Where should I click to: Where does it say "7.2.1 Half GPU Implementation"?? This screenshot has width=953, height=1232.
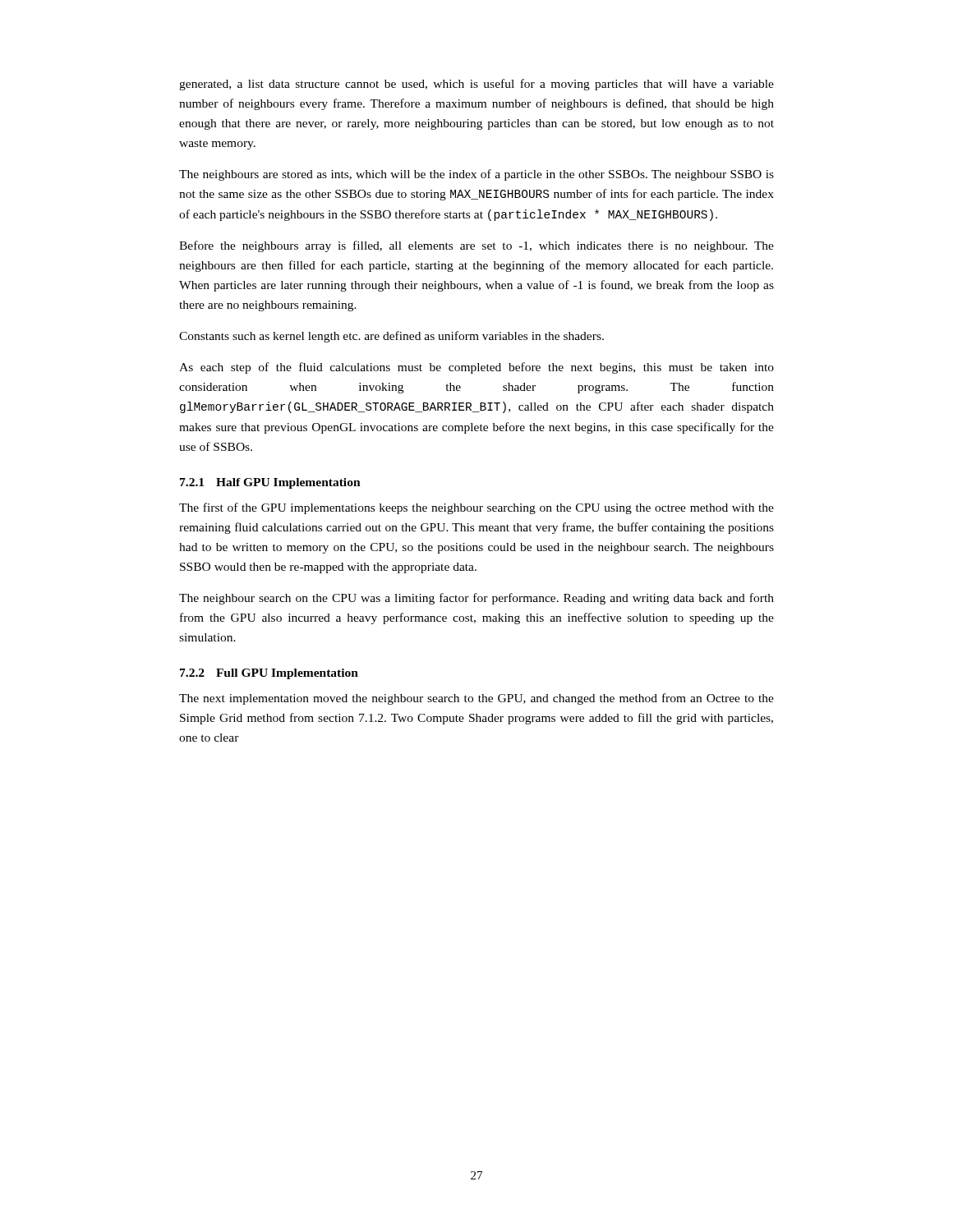[x=270, y=481]
